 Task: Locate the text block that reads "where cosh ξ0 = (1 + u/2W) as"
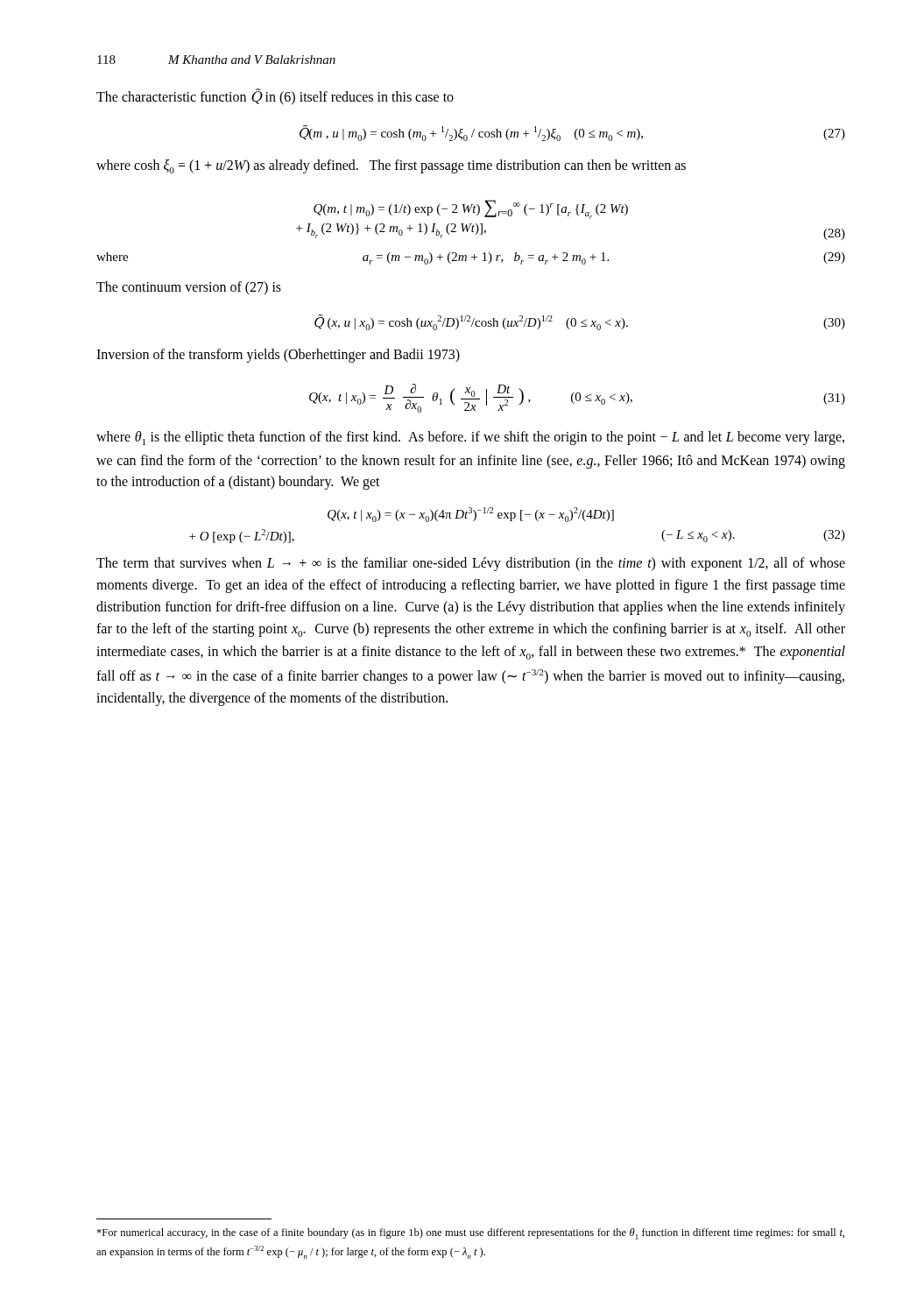point(471,167)
